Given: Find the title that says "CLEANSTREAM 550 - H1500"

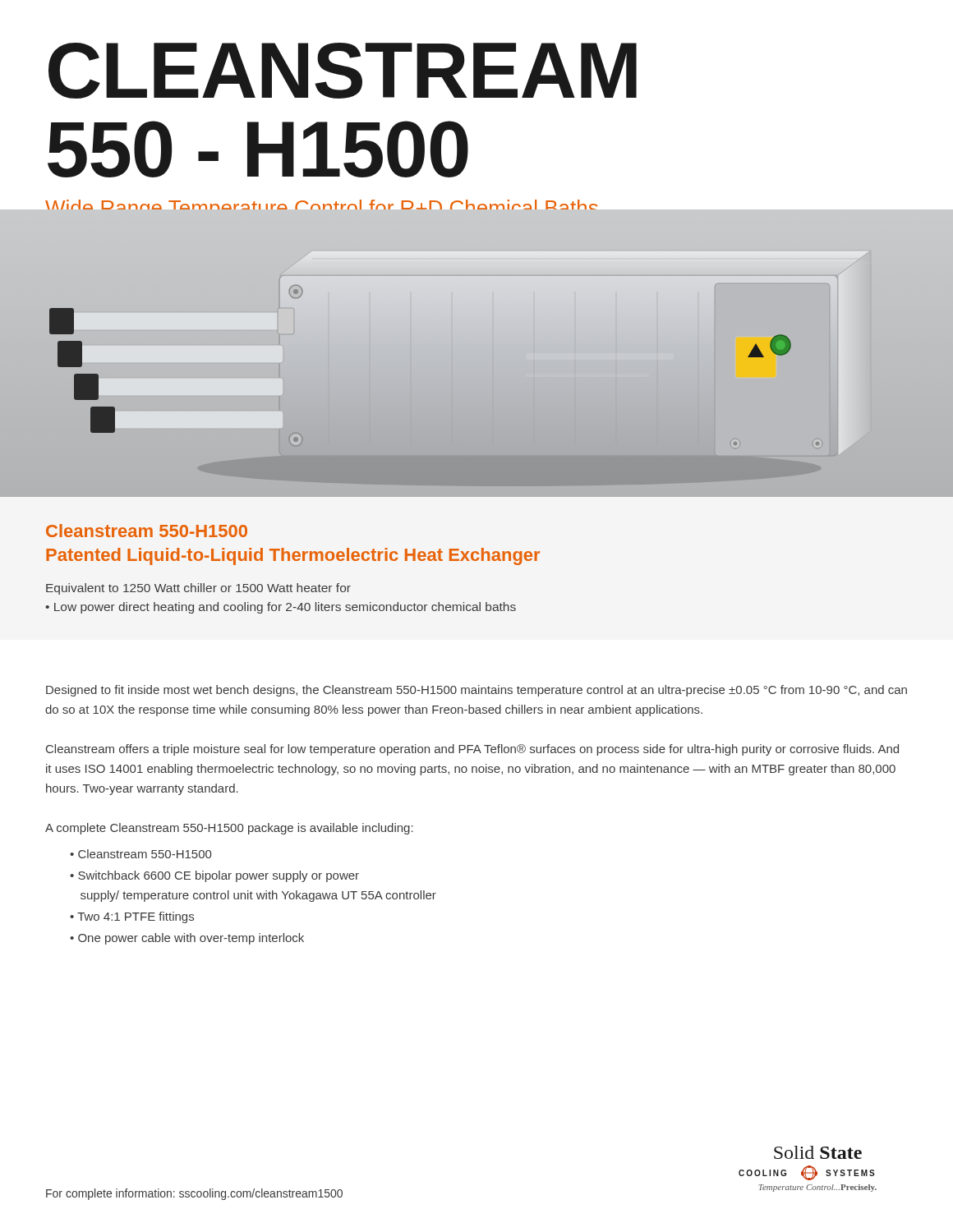Looking at the screenshot, I should (x=476, y=110).
